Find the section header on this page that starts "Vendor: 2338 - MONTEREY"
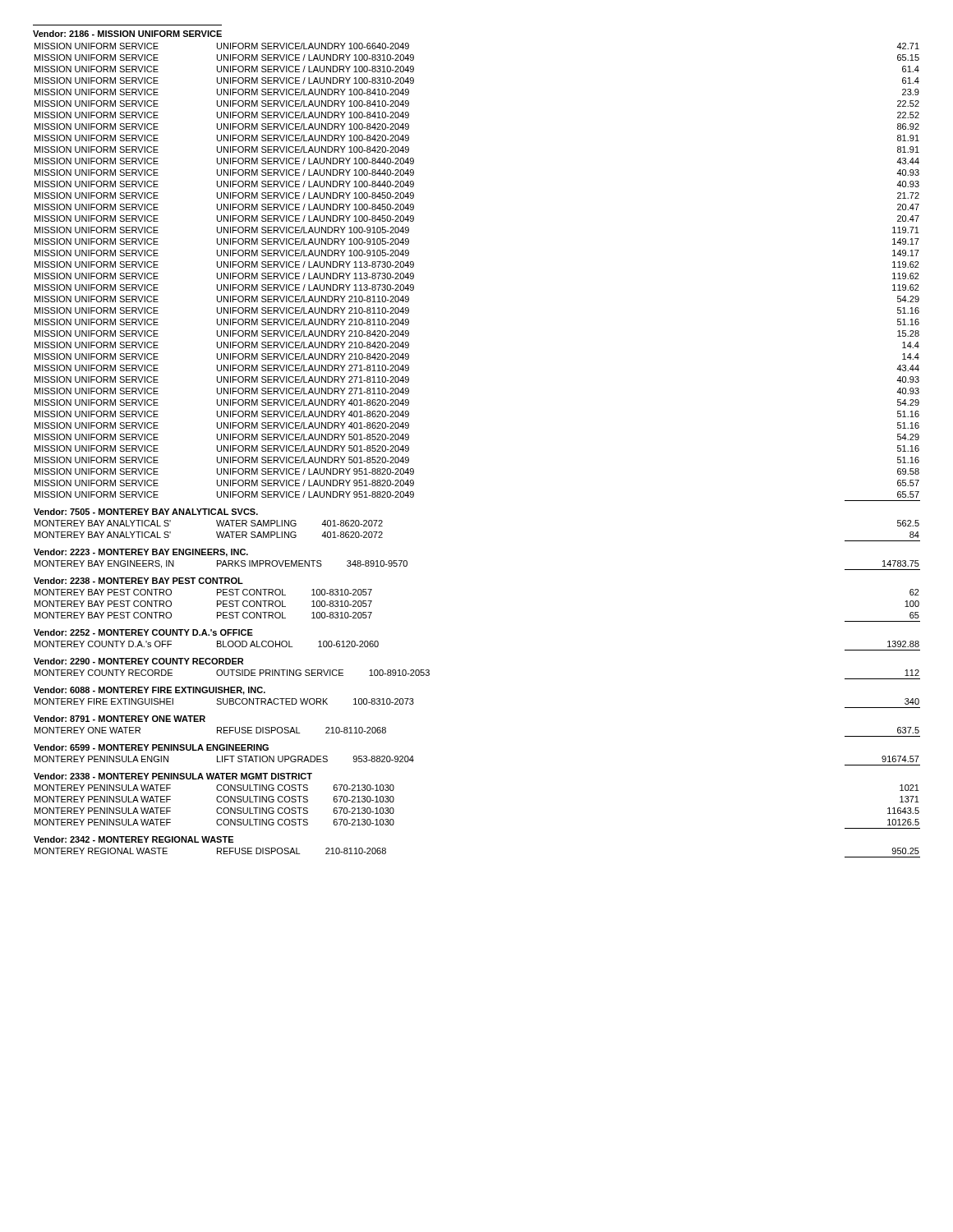 coord(173,776)
